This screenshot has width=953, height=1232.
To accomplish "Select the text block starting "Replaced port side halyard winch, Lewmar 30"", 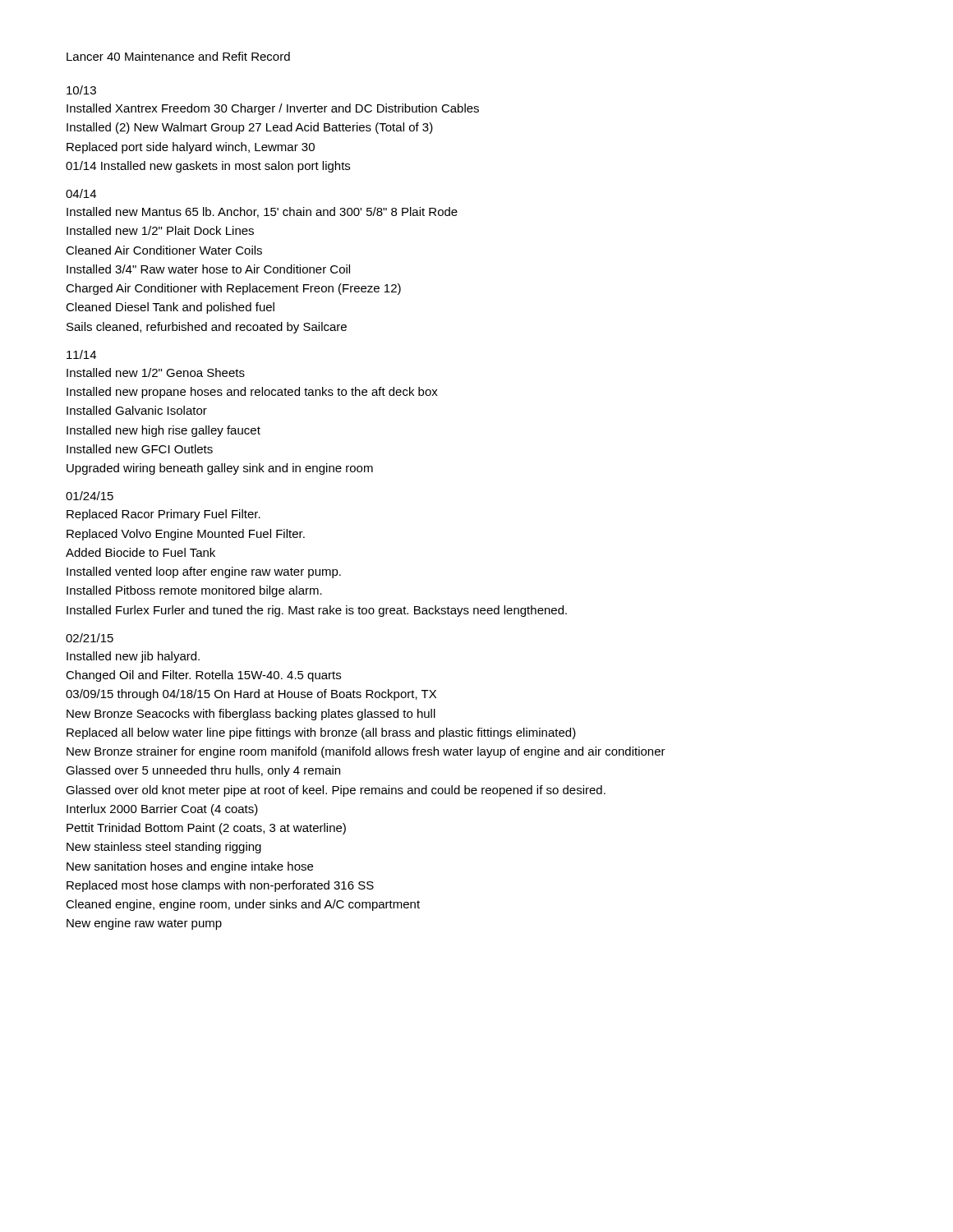I will [190, 146].
